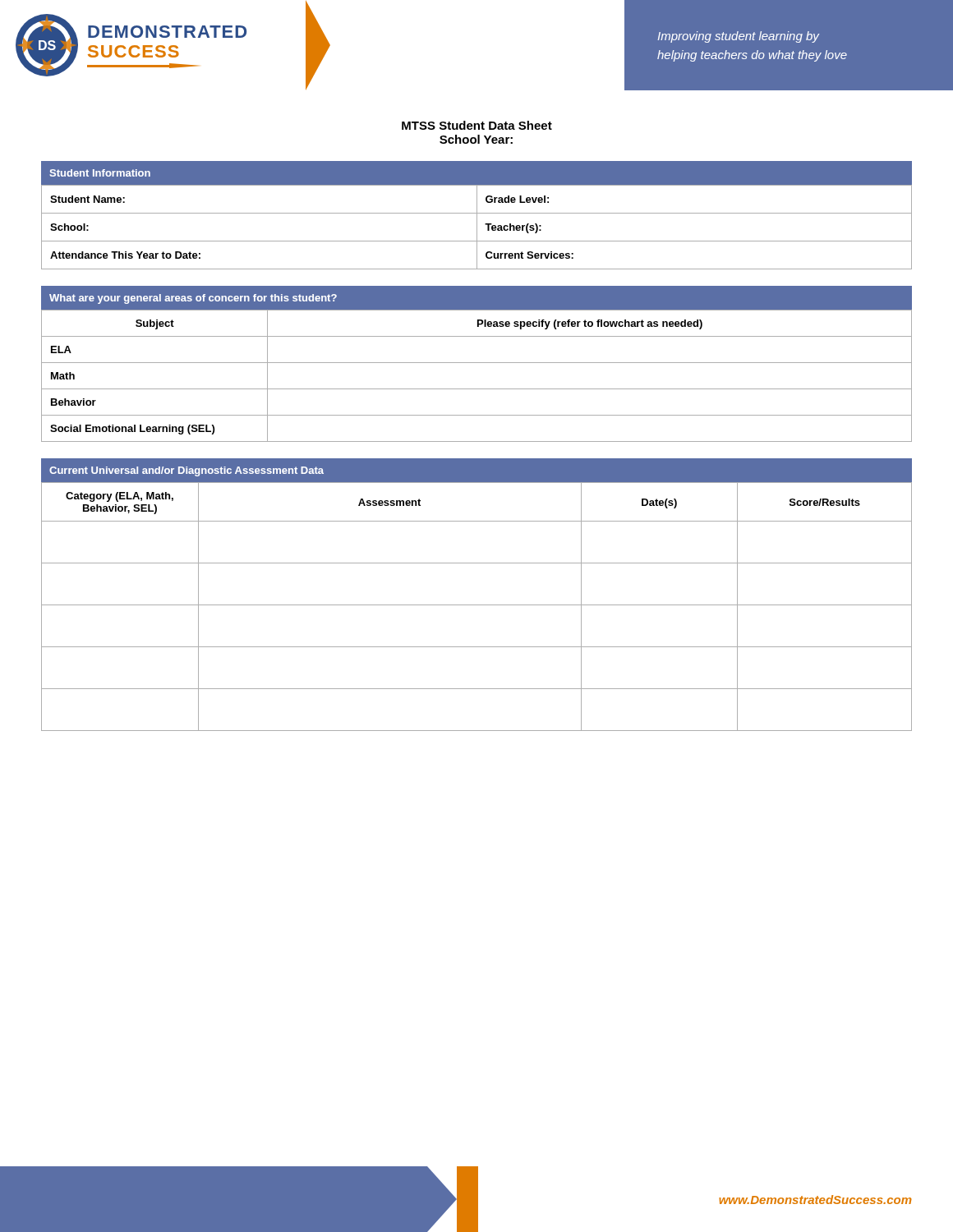Viewport: 953px width, 1232px height.
Task: Locate the title that says "MTSS Student Data"
Action: (476, 132)
